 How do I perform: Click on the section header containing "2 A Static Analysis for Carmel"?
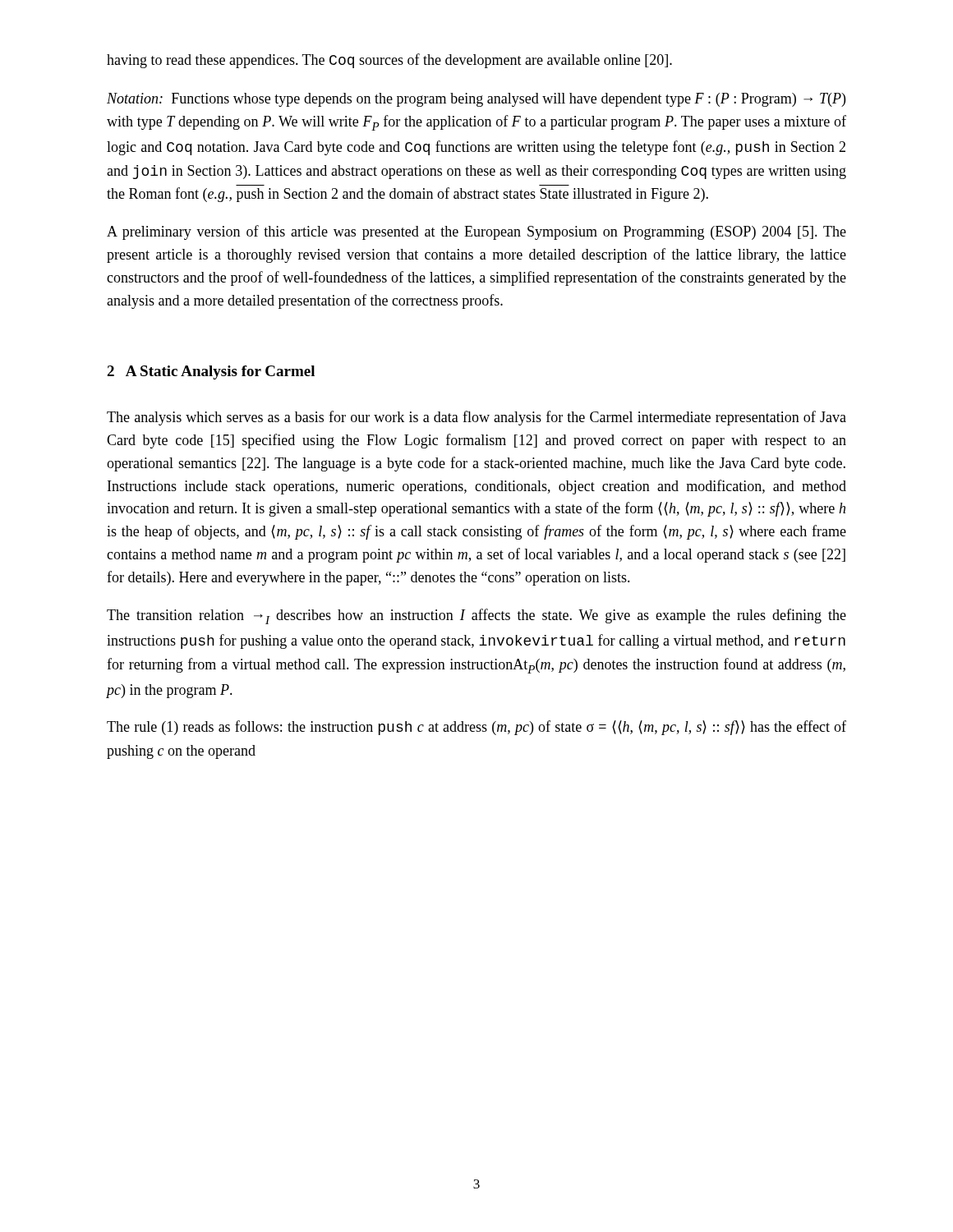[211, 371]
